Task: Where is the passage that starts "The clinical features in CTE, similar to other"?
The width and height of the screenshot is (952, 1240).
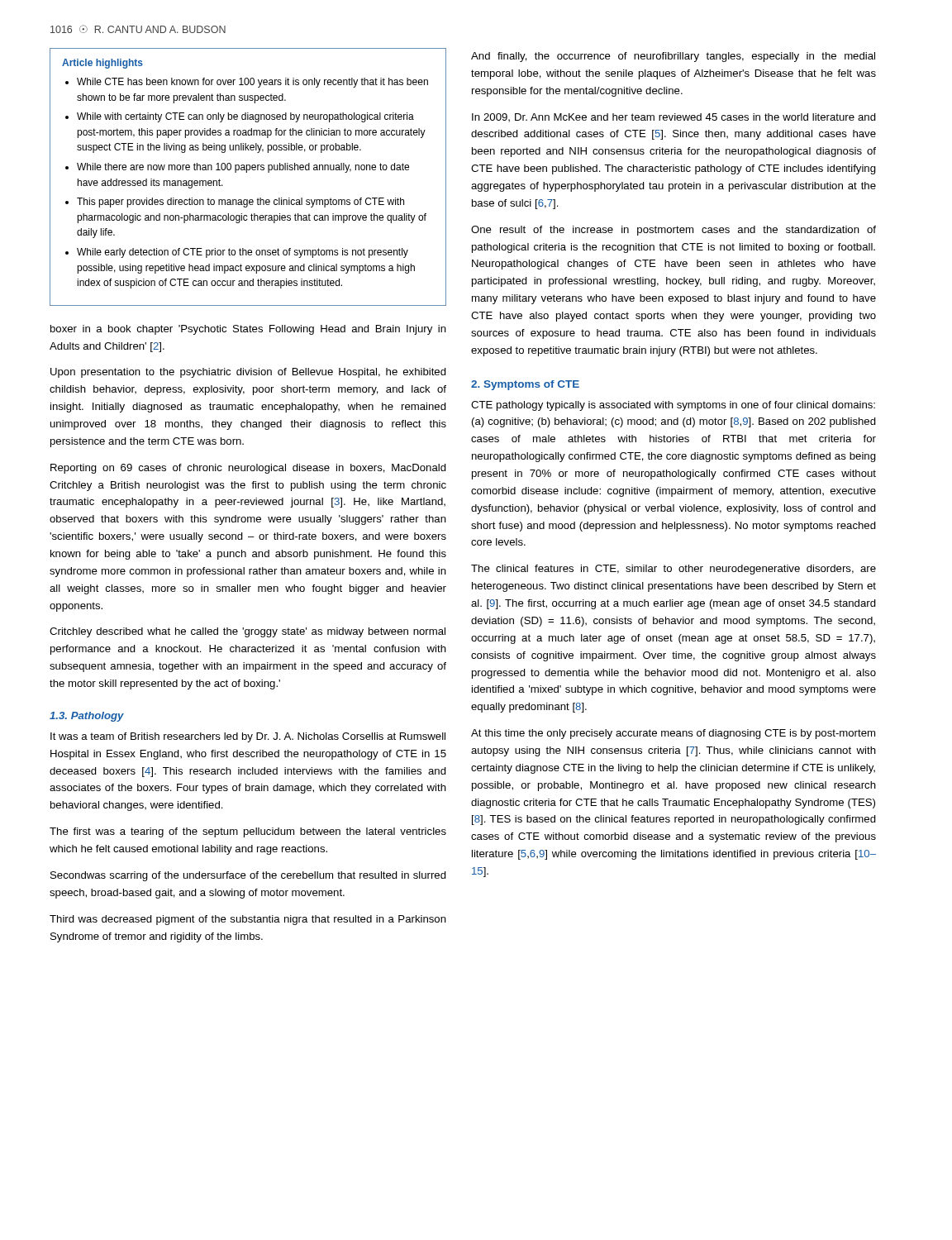Action: (673, 638)
